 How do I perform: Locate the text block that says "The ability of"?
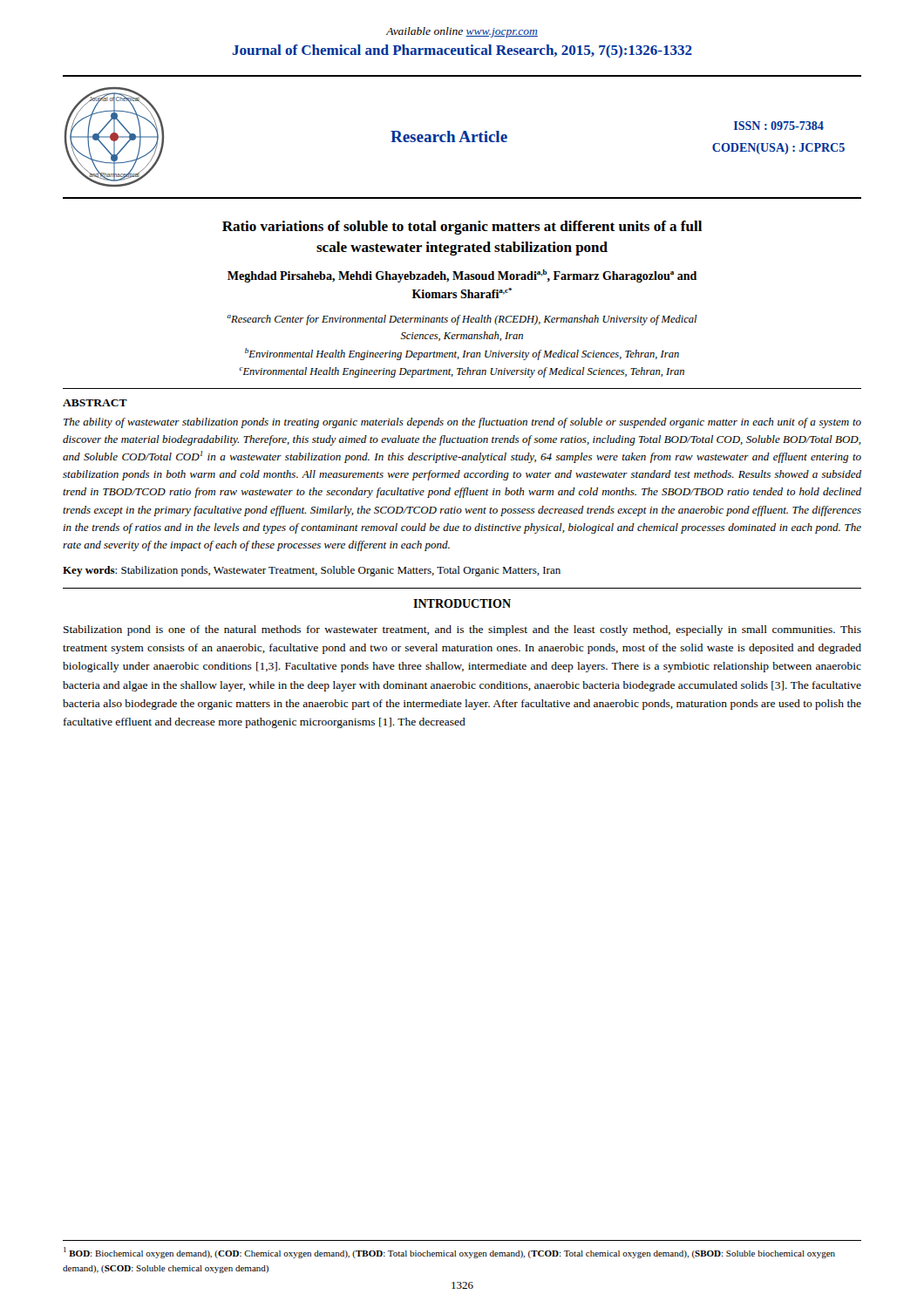pyautogui.click(x=462, y=483)
